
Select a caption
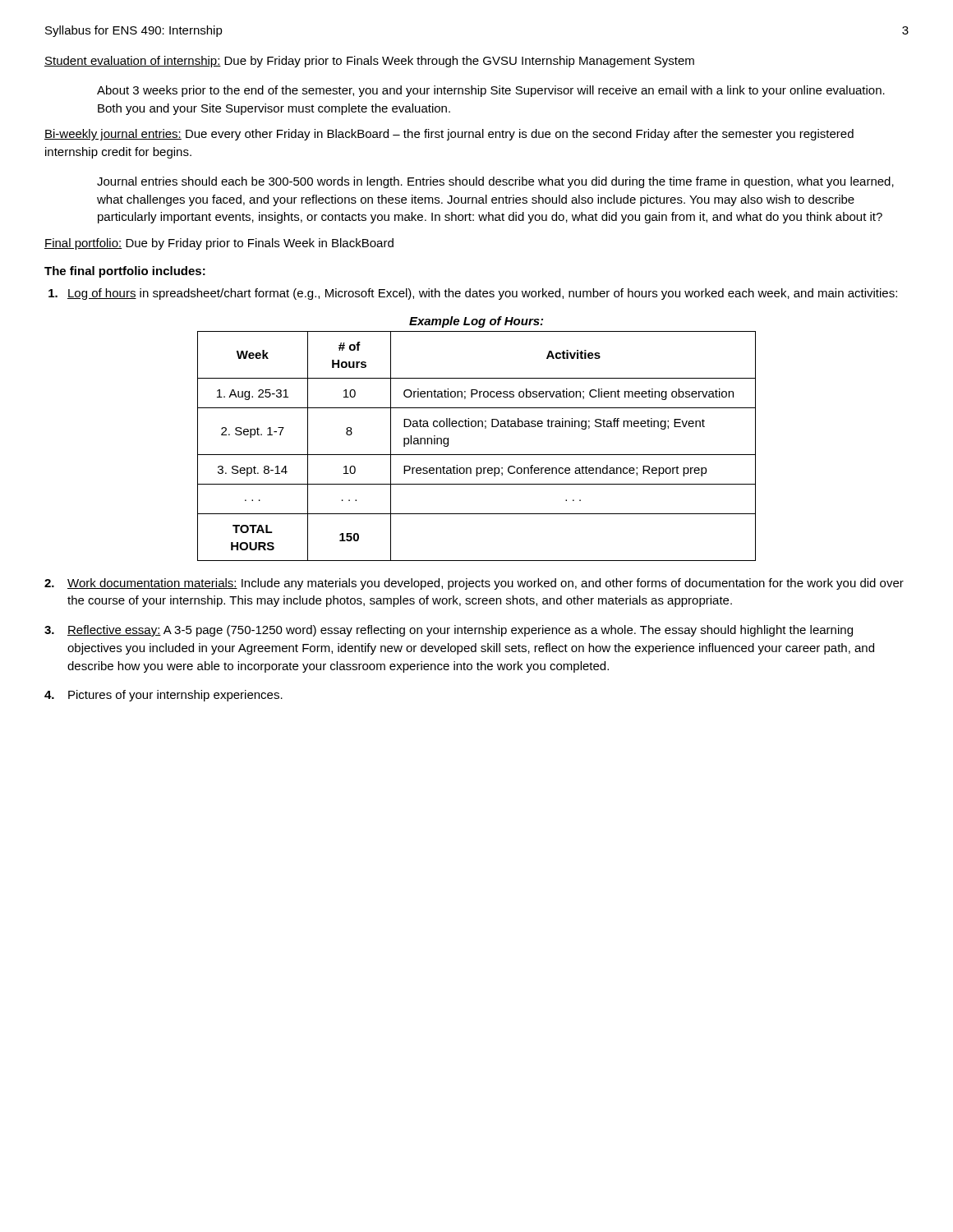(476, 320)
